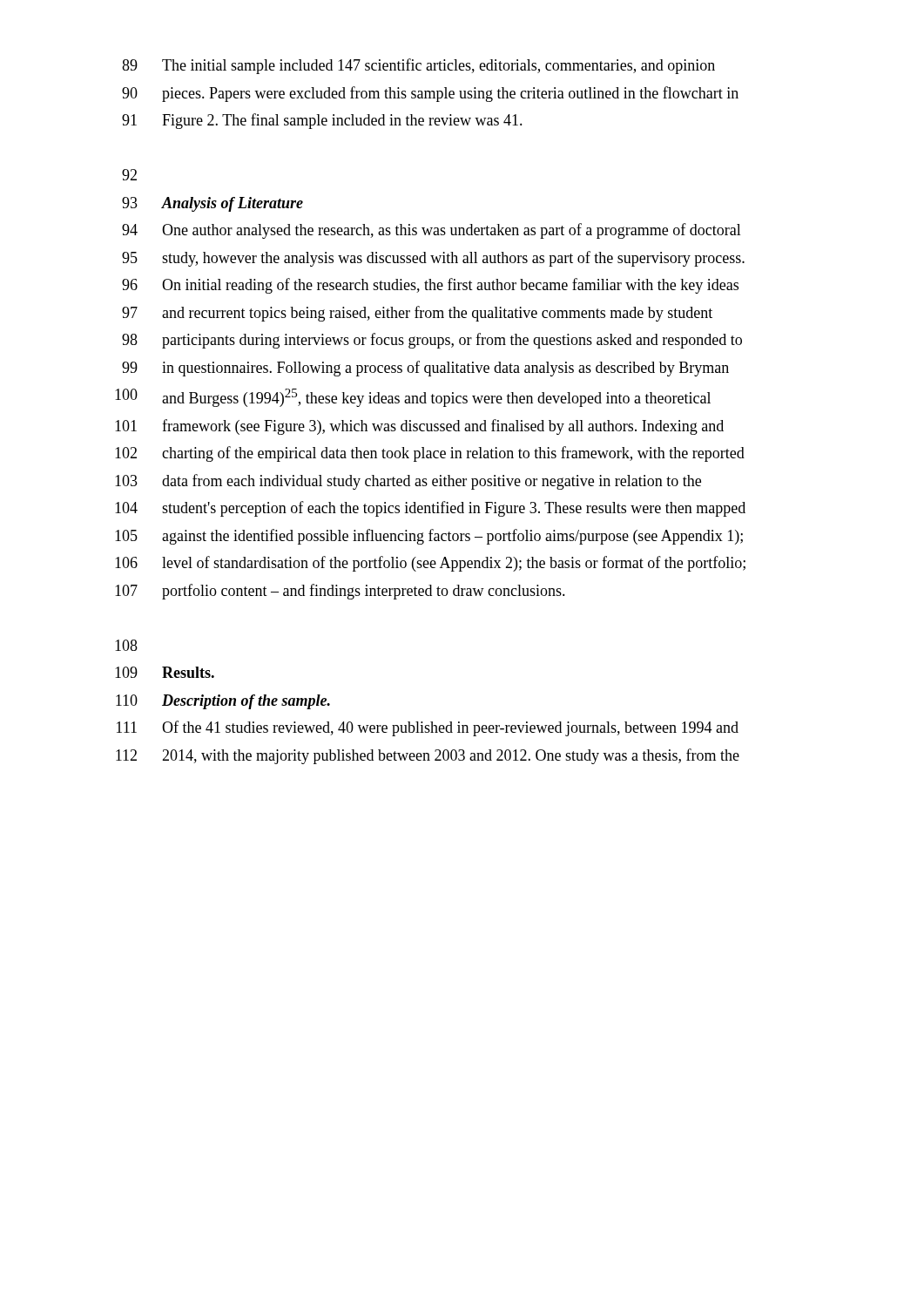Where is the passage that starts "99 in questionnaires. Following a process"?

[x=475, y=368]
